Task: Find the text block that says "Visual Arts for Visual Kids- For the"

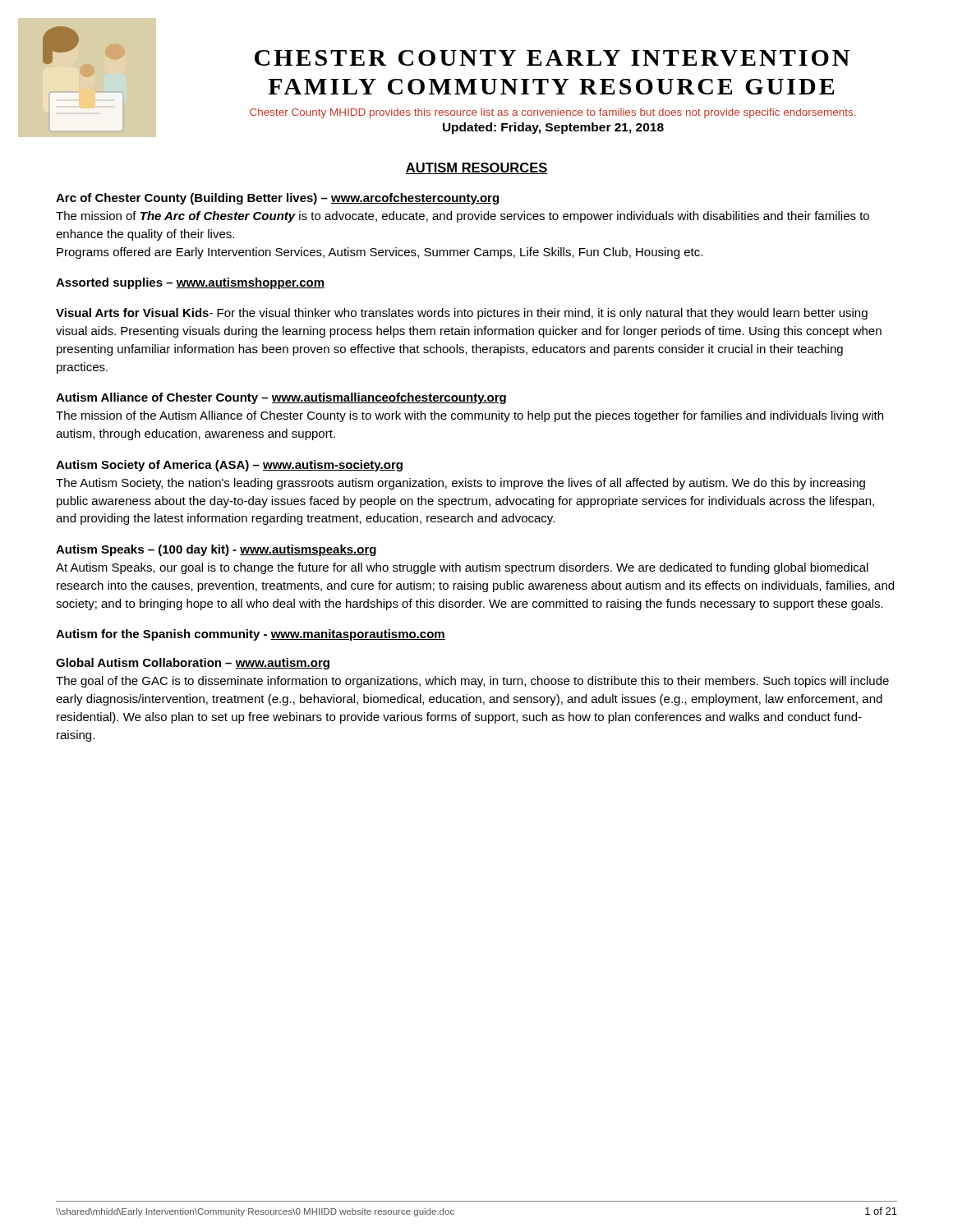Action: pyautogui.click(x=476, y=340)
